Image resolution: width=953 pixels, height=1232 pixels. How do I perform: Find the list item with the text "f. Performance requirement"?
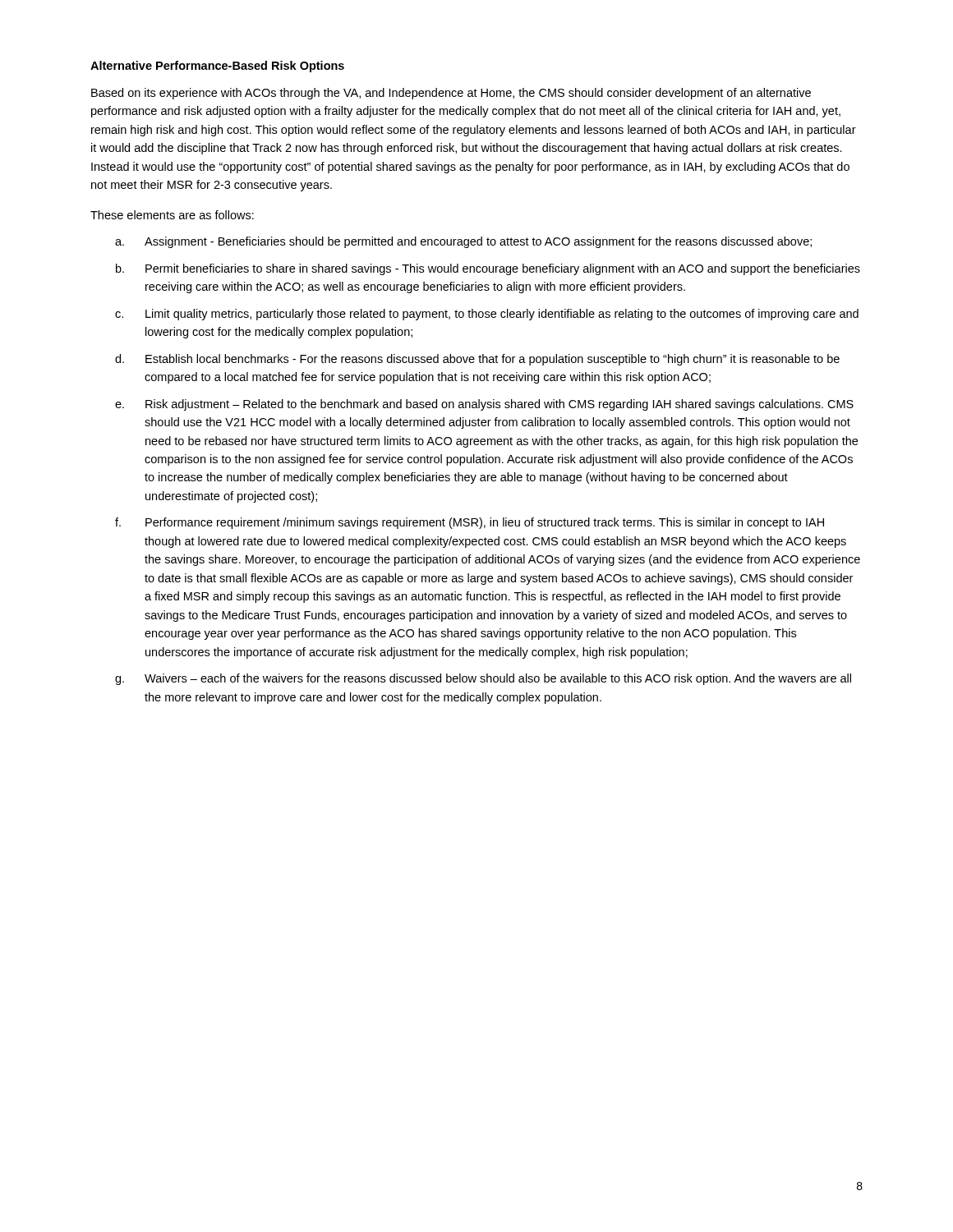[489, 587]
